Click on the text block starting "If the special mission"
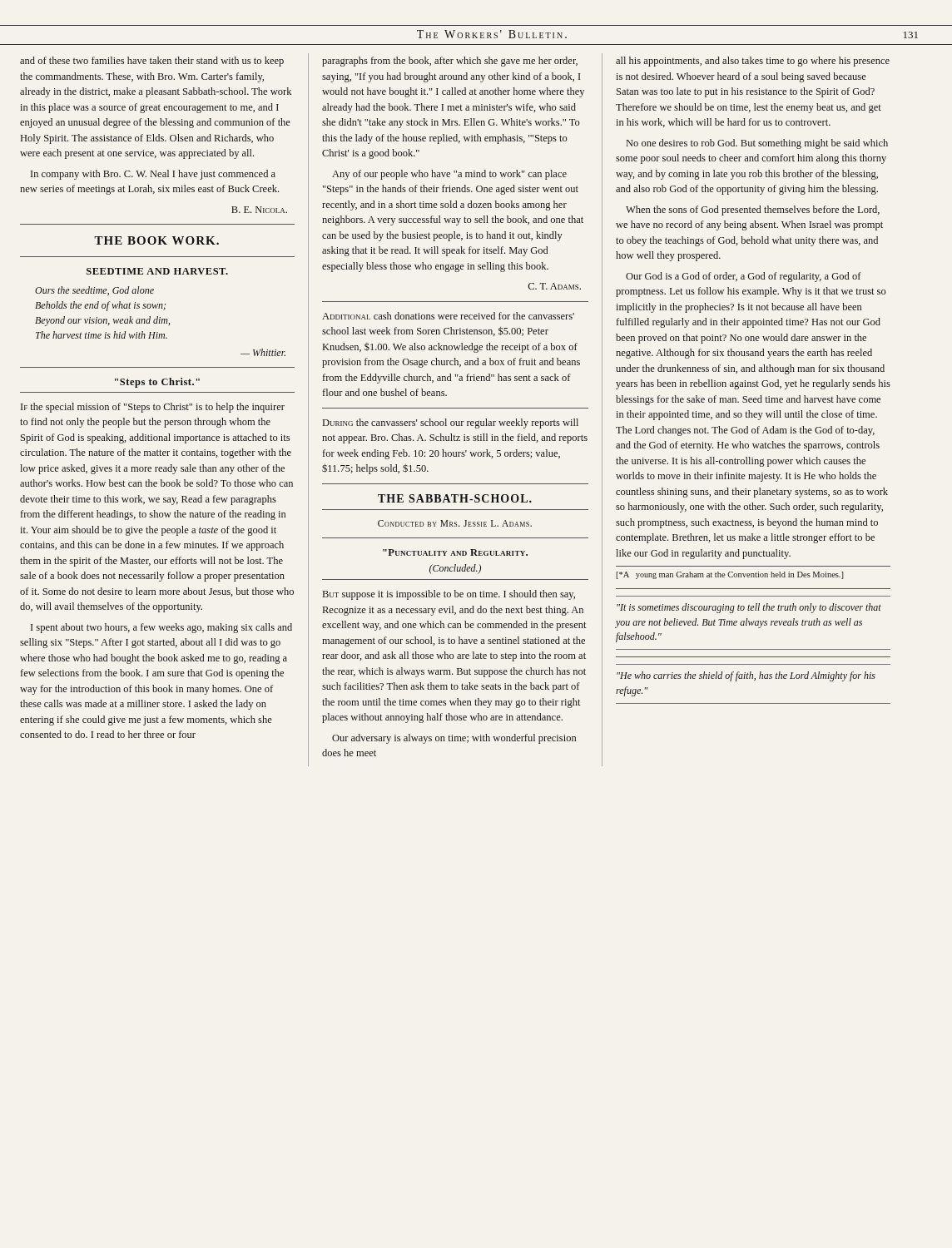Image resolution: width=952 pixels, height=1248 pixels. [x=157, y=571]
